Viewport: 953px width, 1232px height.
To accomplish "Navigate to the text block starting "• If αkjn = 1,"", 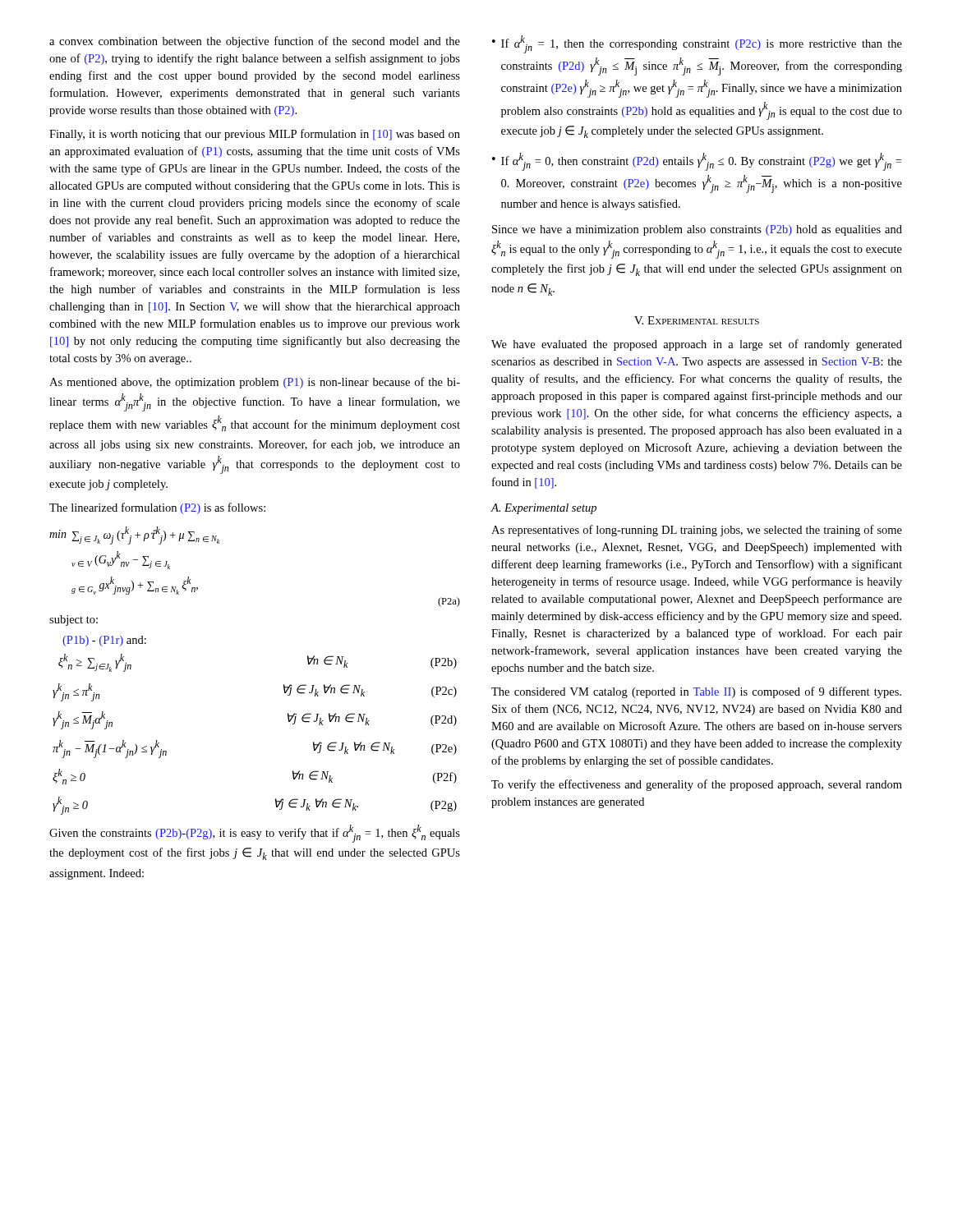I will pyautogui.click(x=697, y=88).
